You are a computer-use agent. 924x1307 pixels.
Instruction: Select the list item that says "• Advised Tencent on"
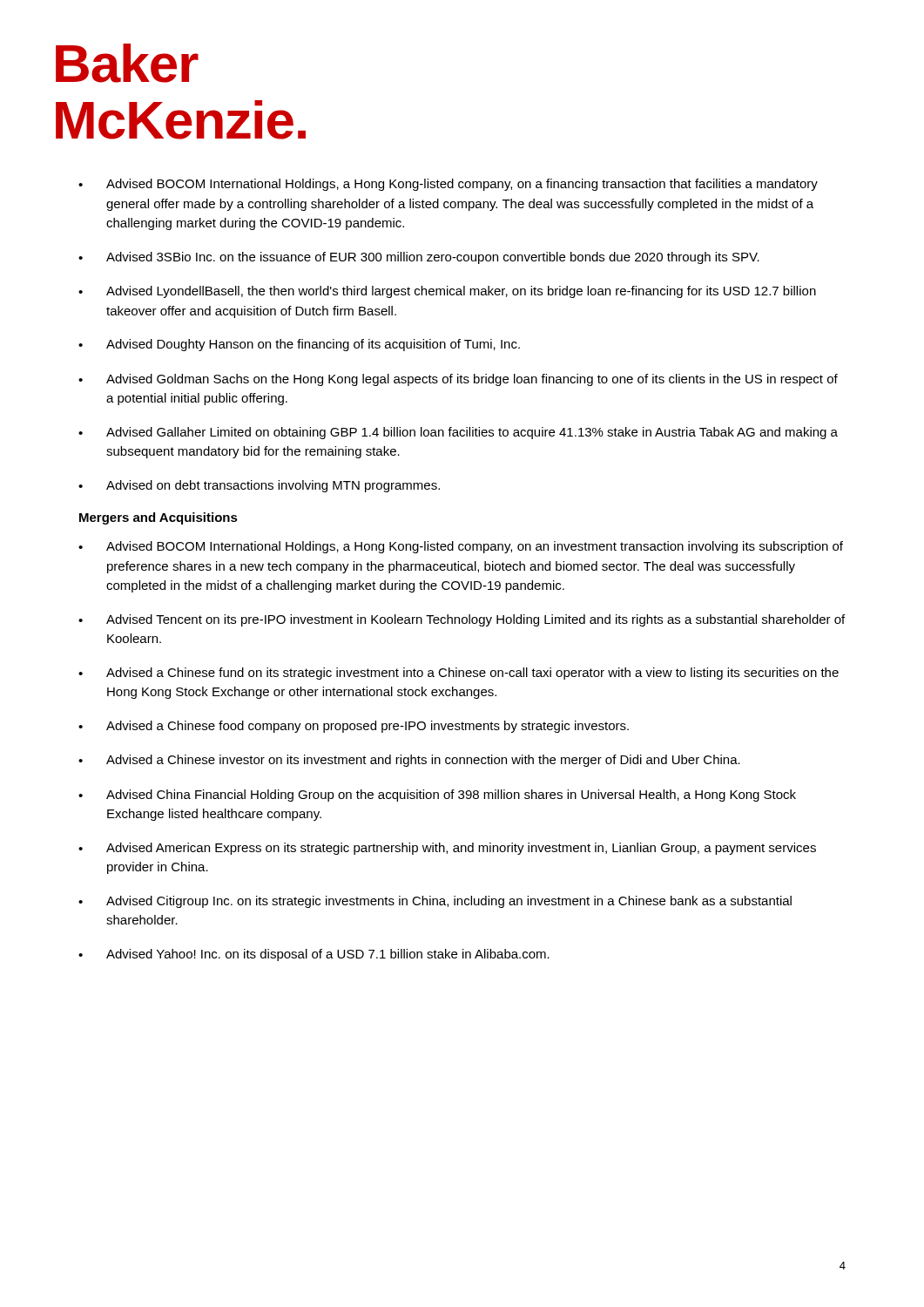462,629
